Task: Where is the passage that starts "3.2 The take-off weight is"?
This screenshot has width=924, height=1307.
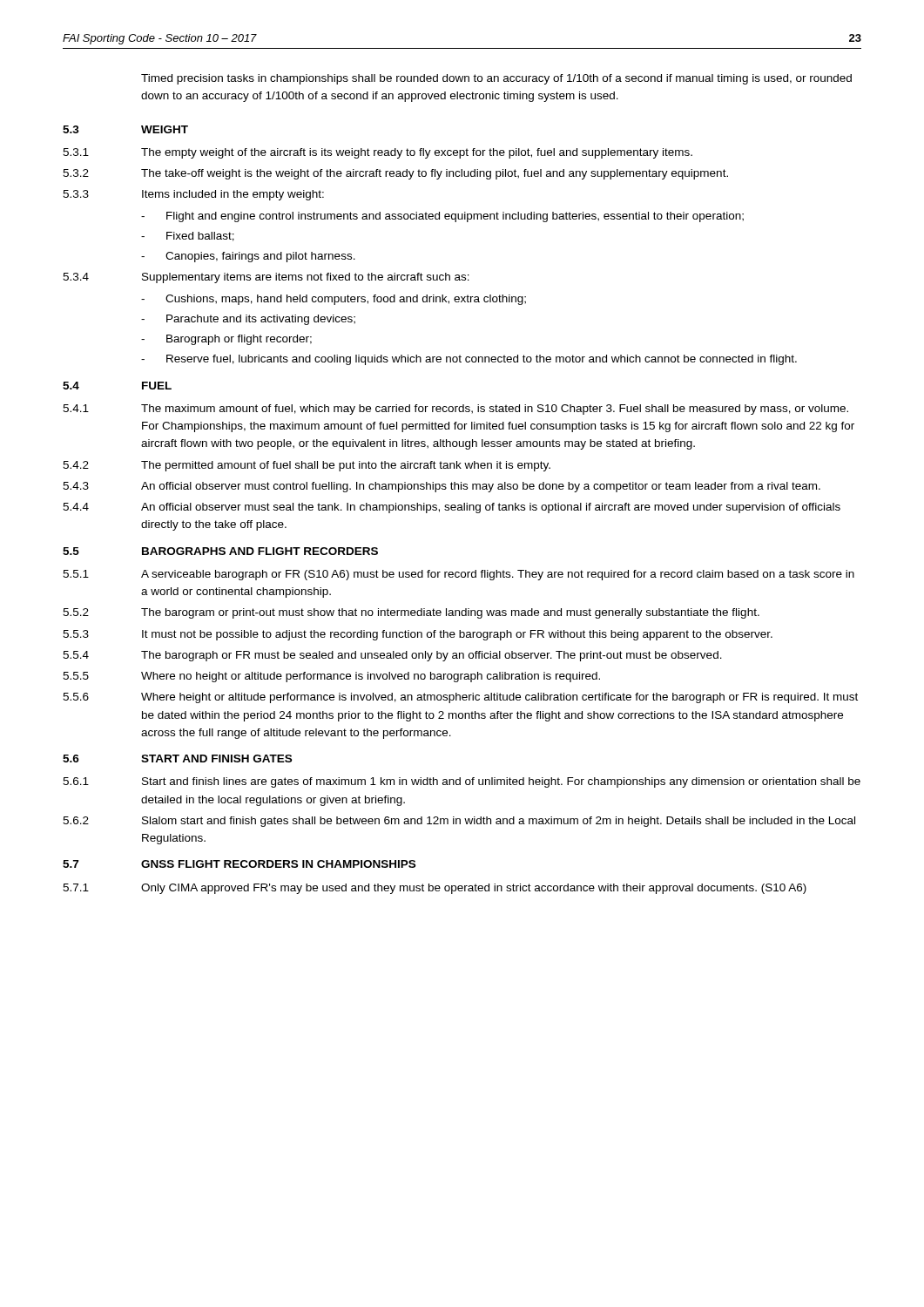Action: click(462, 174)
